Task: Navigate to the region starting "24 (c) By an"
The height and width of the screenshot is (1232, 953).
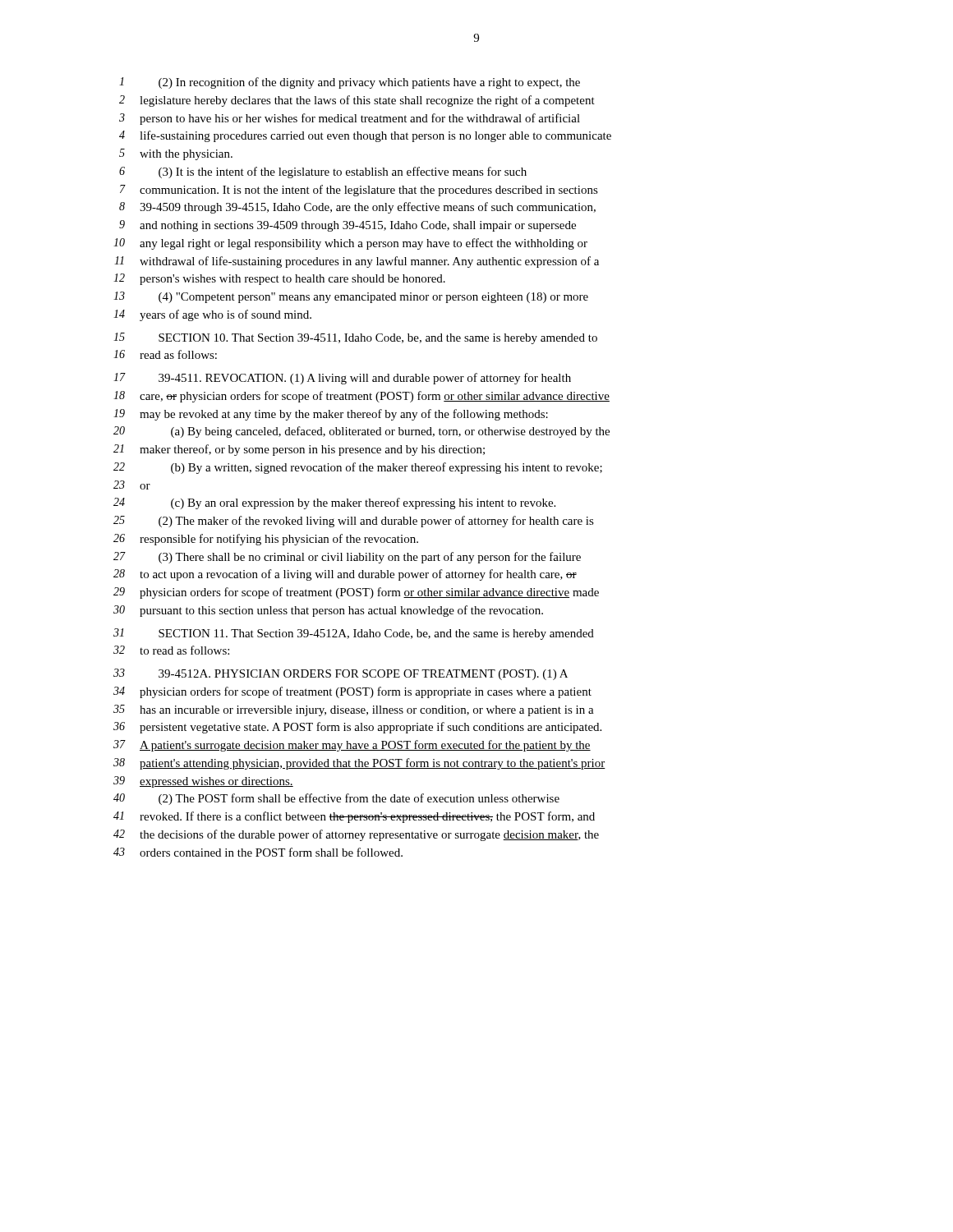Action: [x=485, y=504]
